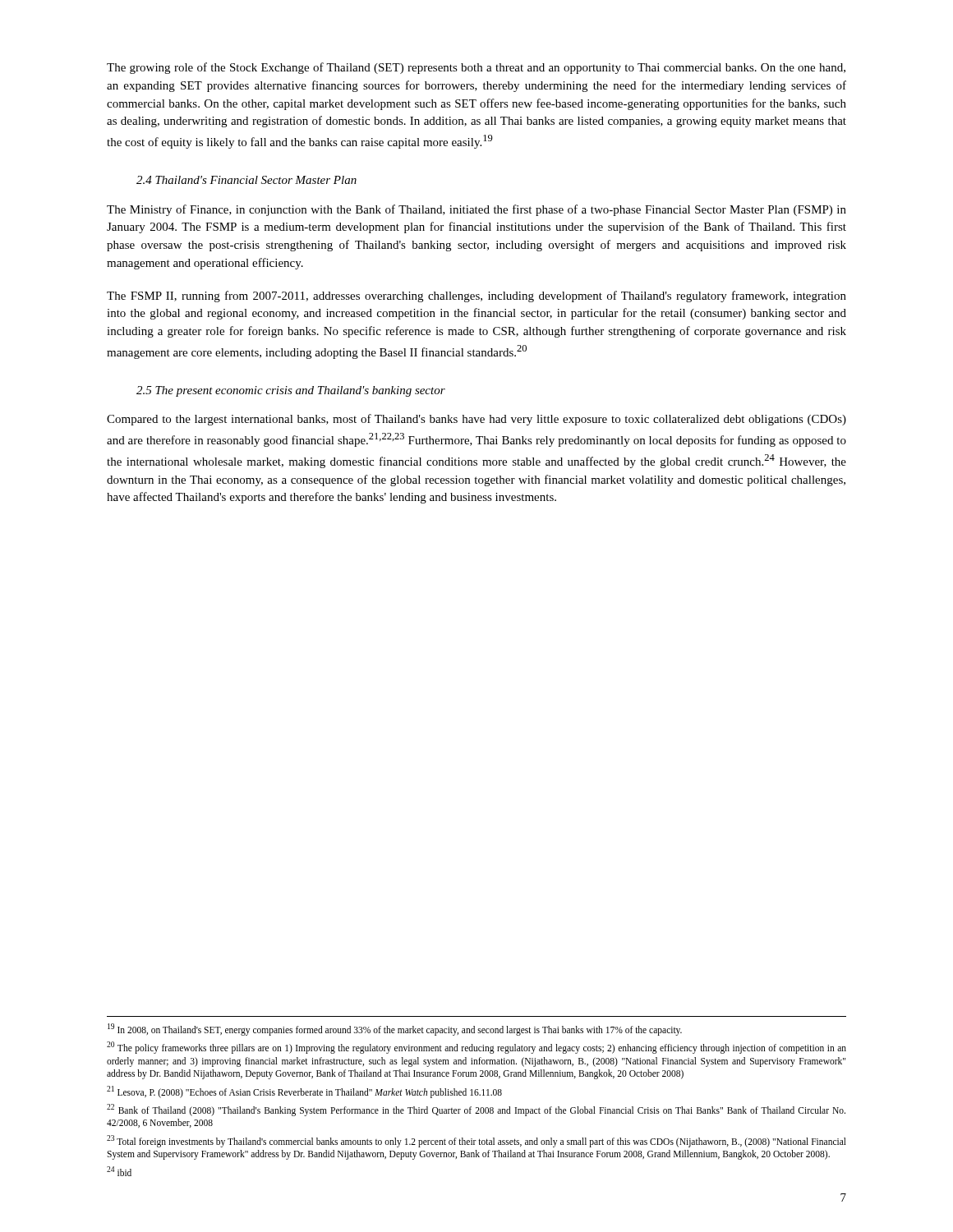Find the element starting "The growing role of"
Screen dimensions: 1232x953
pyautogui.click(x=476, y=105)
